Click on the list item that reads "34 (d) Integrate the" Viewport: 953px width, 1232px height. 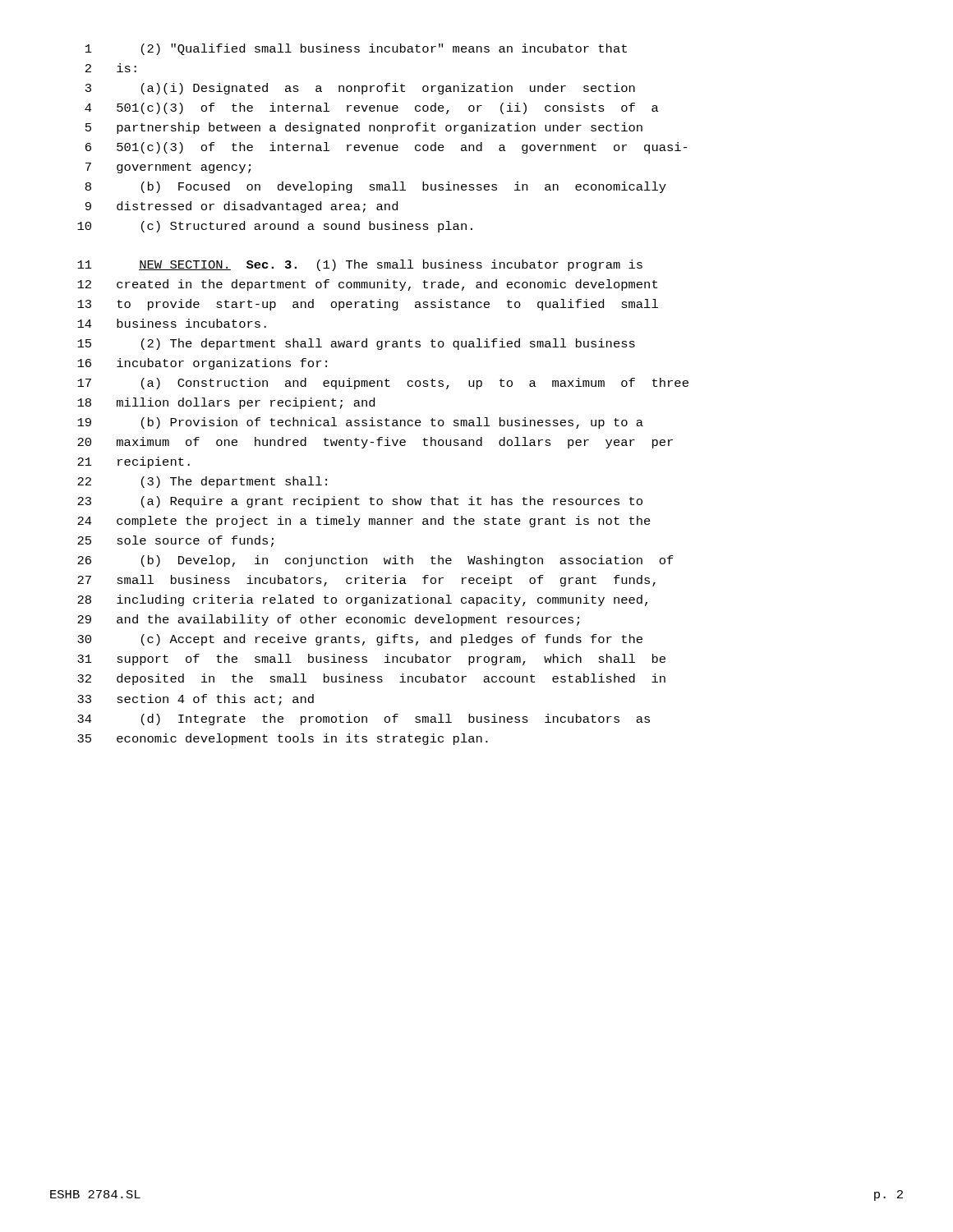(476, 719)
